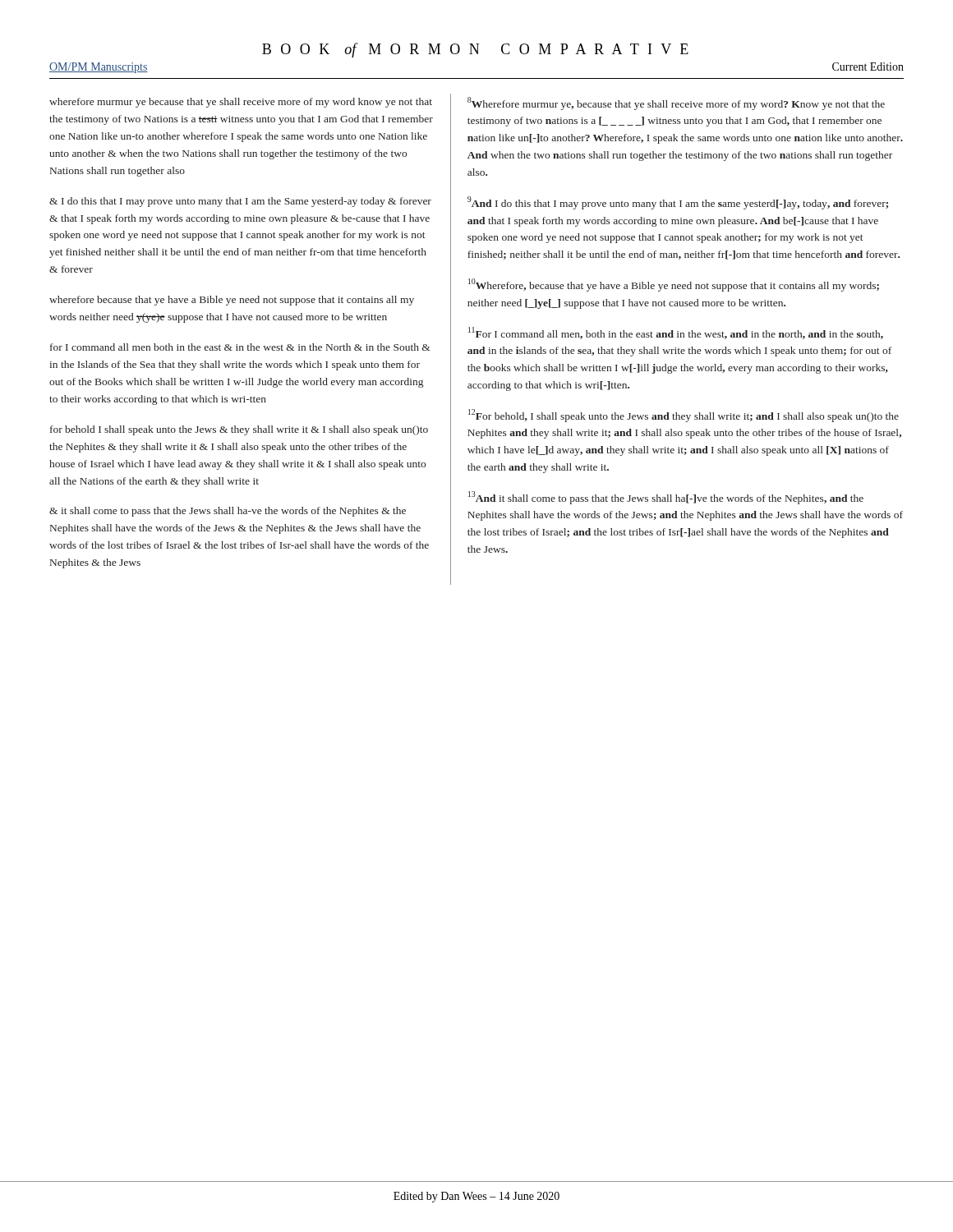
Task: Locate the region starting "for I command all men both"
Action: click(x=240, y=373)
